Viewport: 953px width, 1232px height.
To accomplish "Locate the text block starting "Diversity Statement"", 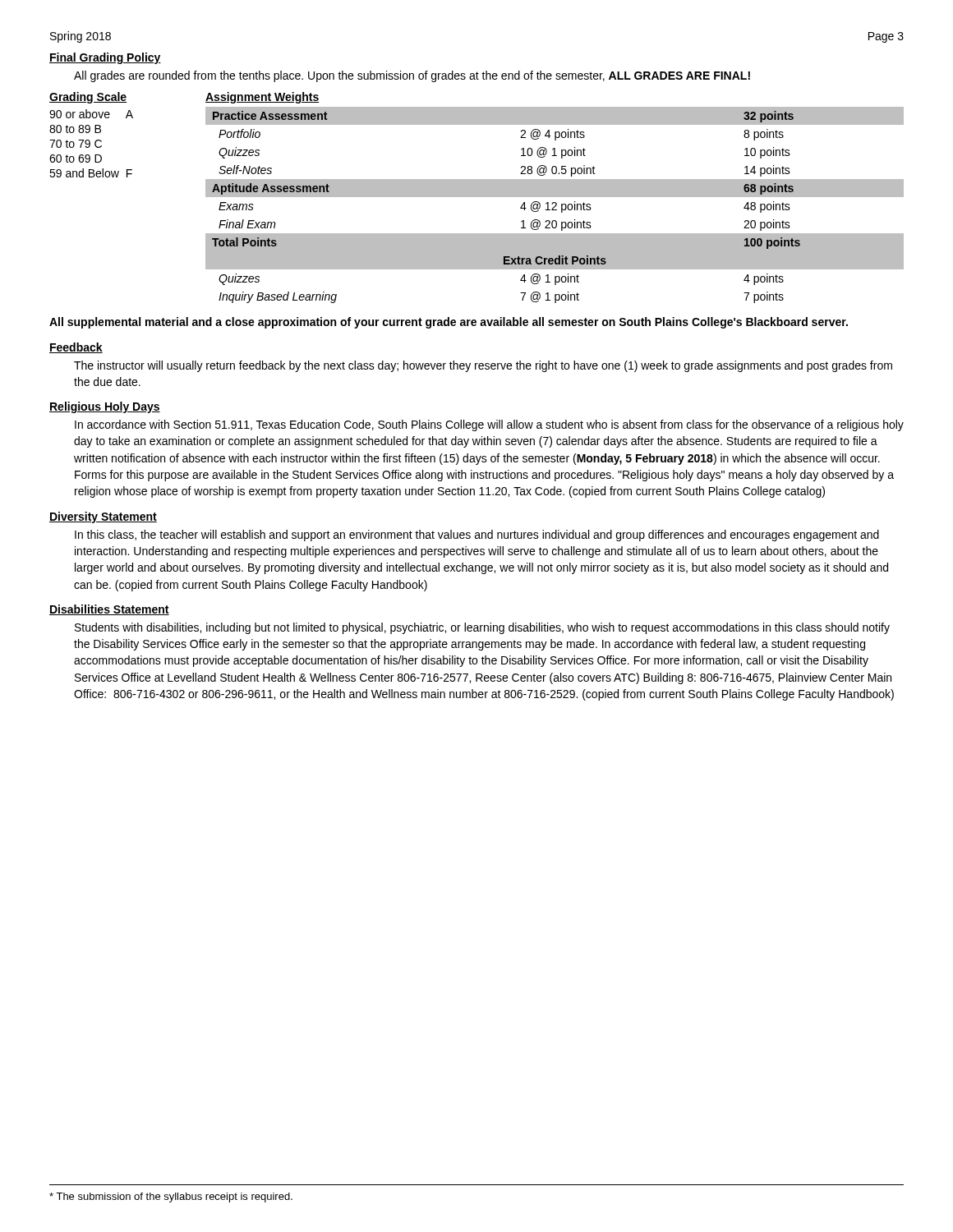I will point(103,516).
